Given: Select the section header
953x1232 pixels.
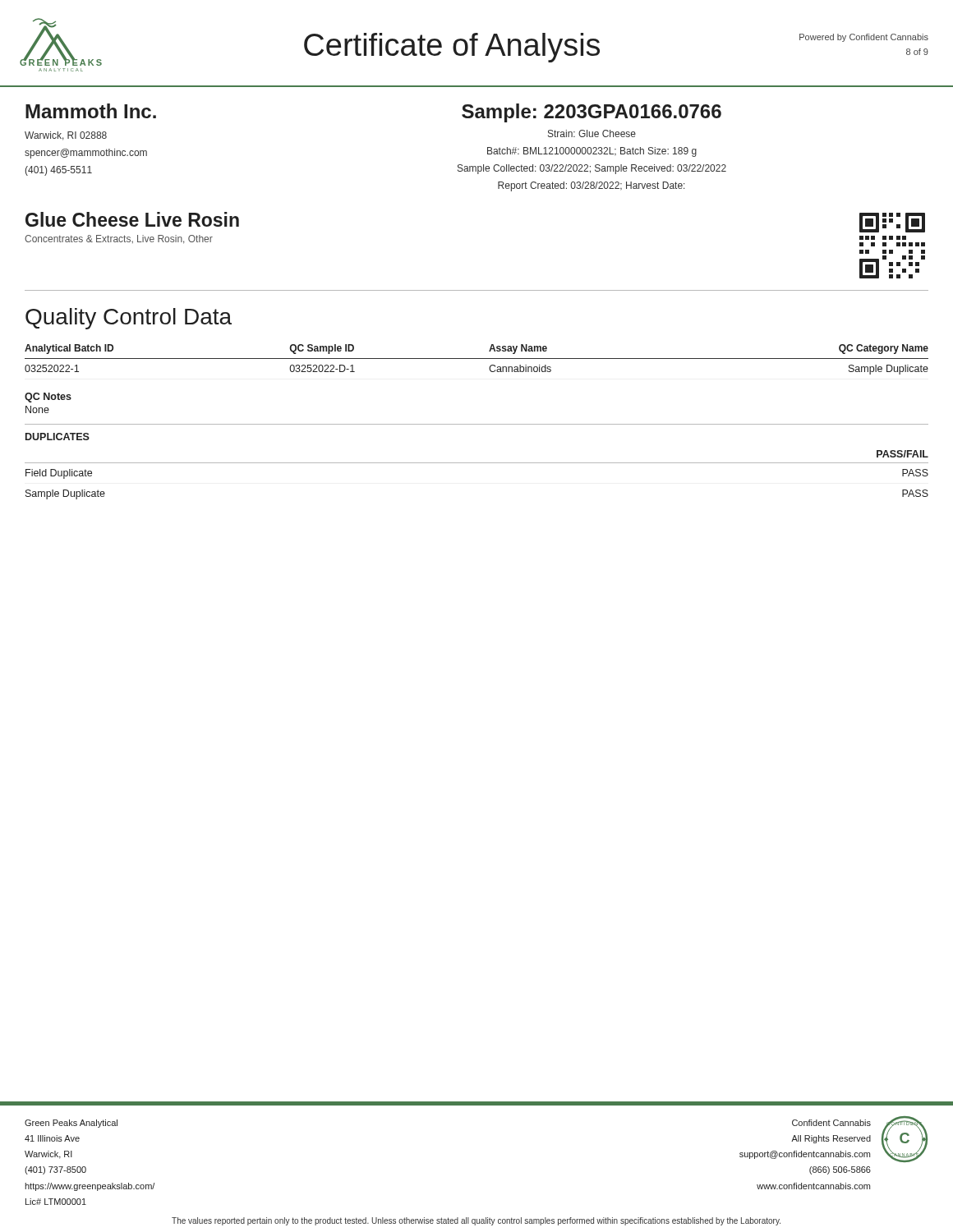Looking at the screenshot, I should [132, 220].
